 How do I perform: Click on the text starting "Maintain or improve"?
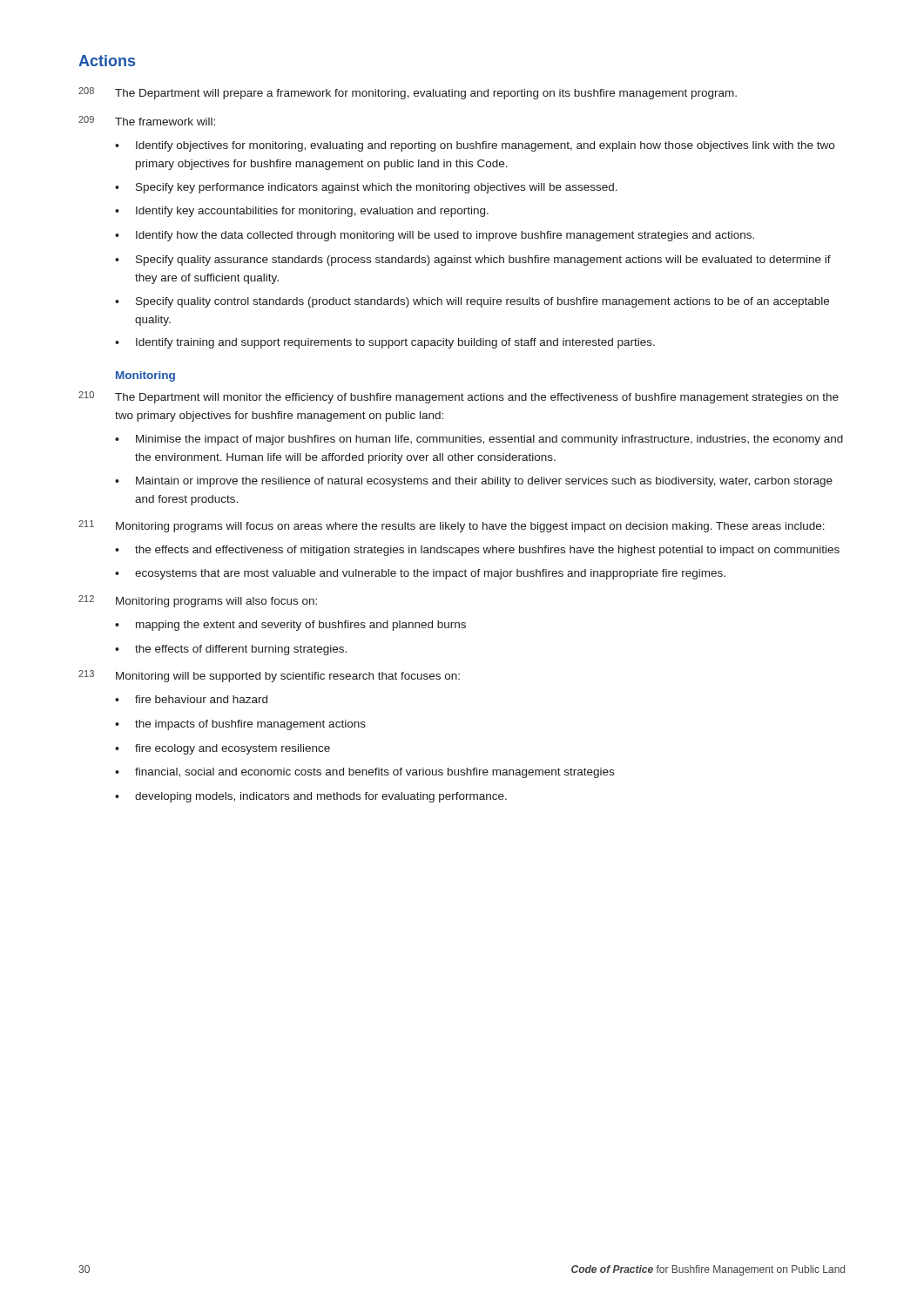(484, 489)
